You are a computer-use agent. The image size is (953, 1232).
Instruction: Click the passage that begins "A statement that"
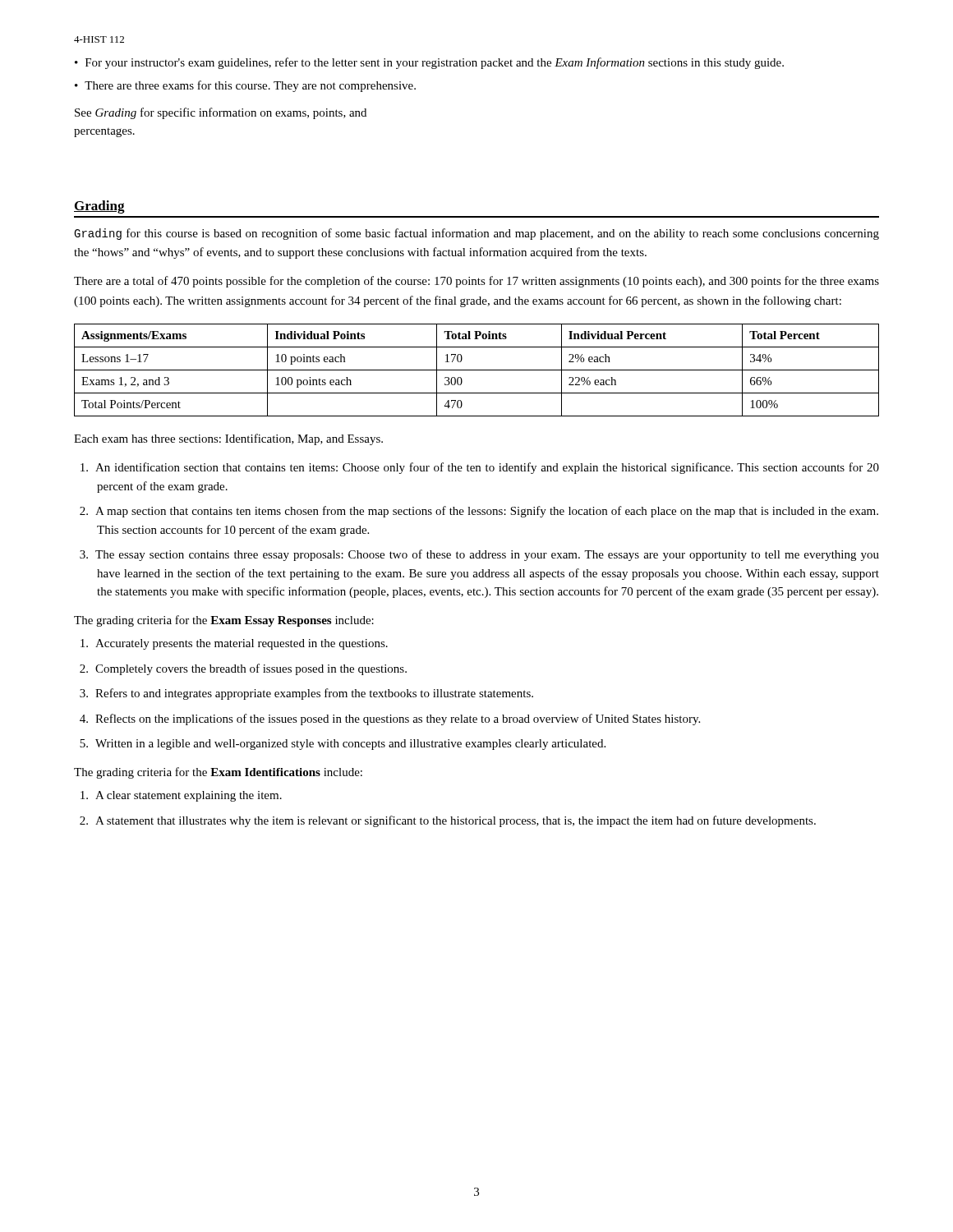[x=456, y=820]
